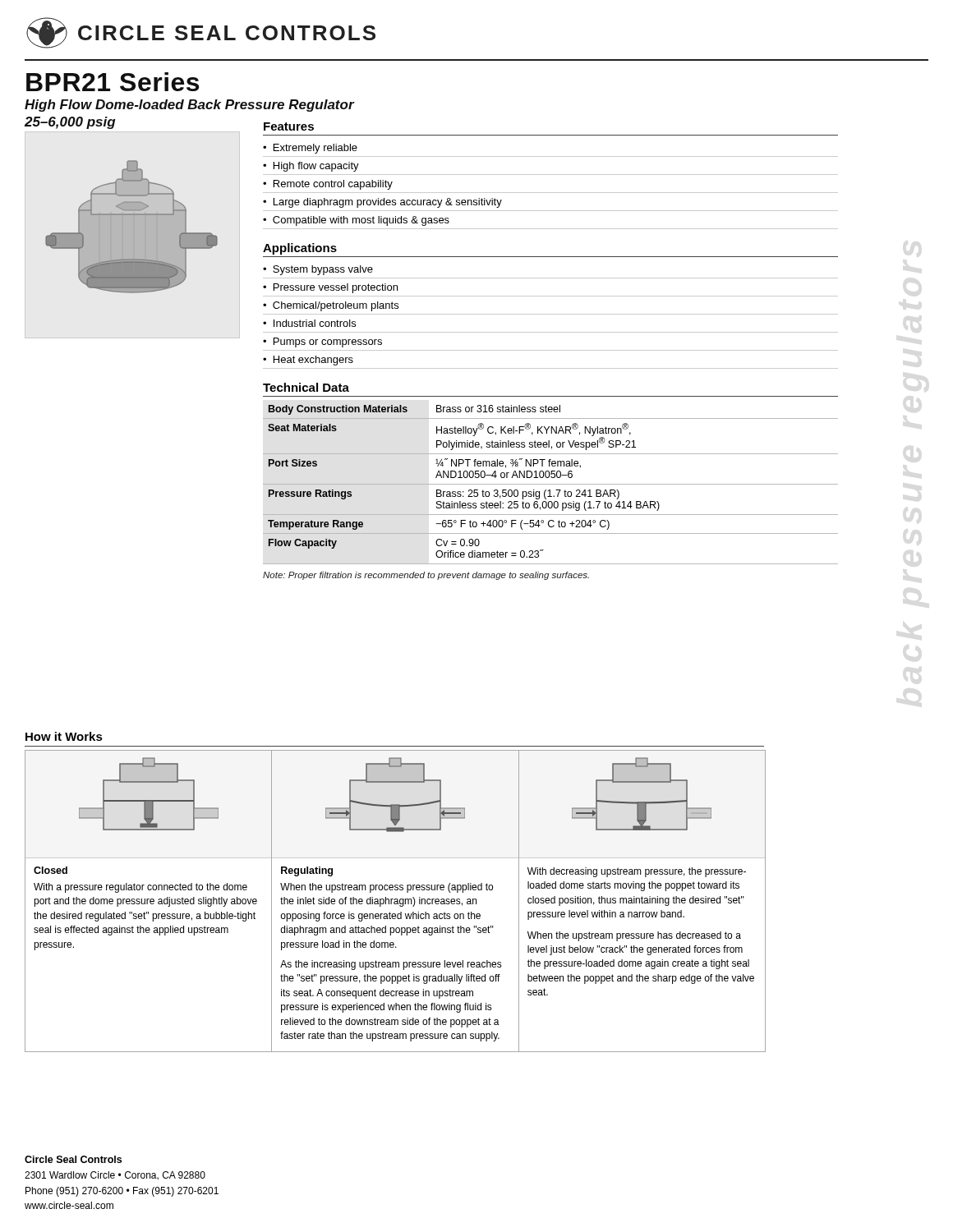
Task: Where does it say "How it Works"?
Action: pyautogui.click(x=394, y=738)
